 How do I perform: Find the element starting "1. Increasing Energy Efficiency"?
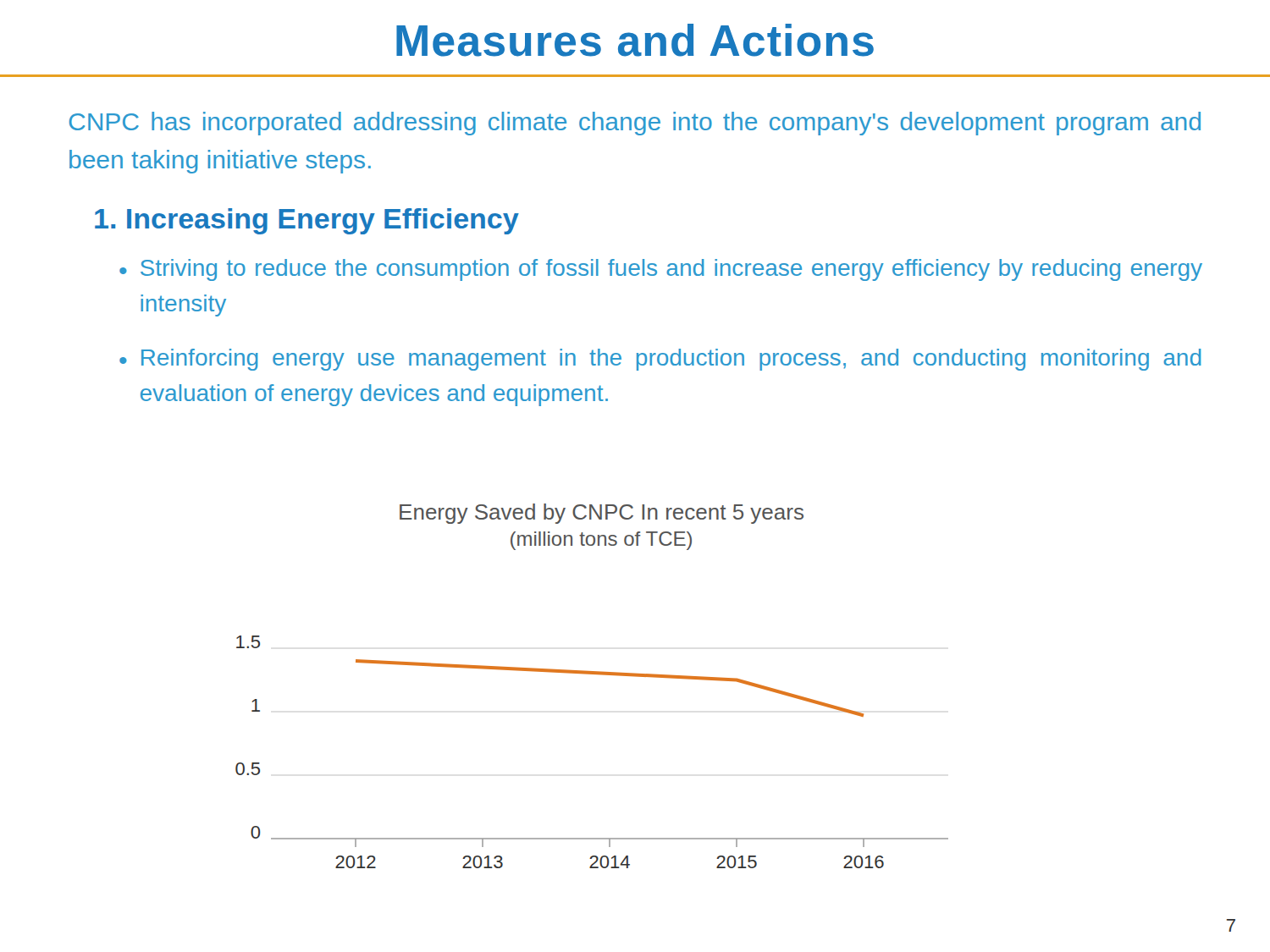point(306,218)
